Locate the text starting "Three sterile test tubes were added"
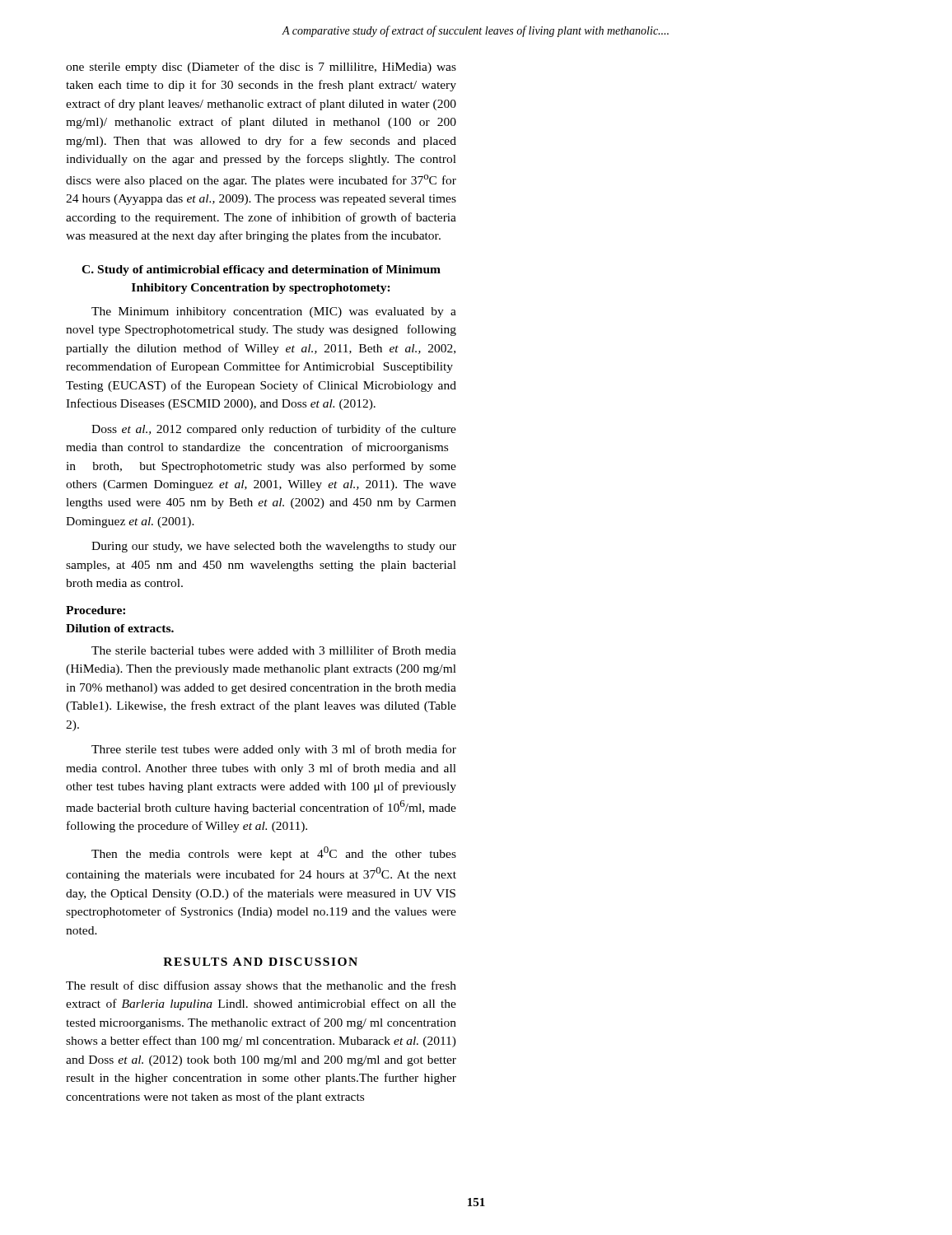 tap(261, 788)
